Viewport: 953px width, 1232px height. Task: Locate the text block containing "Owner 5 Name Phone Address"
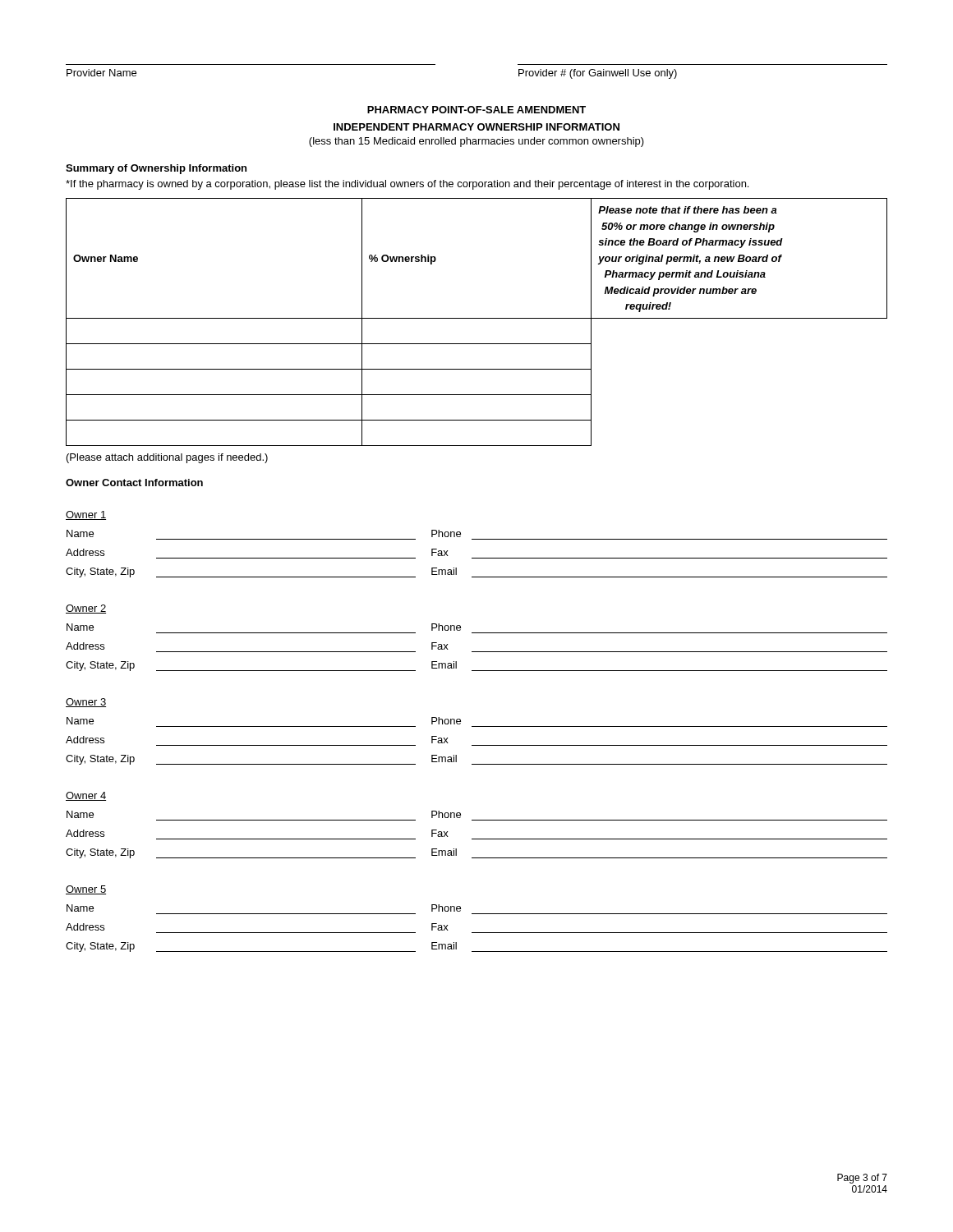(476, 917)
